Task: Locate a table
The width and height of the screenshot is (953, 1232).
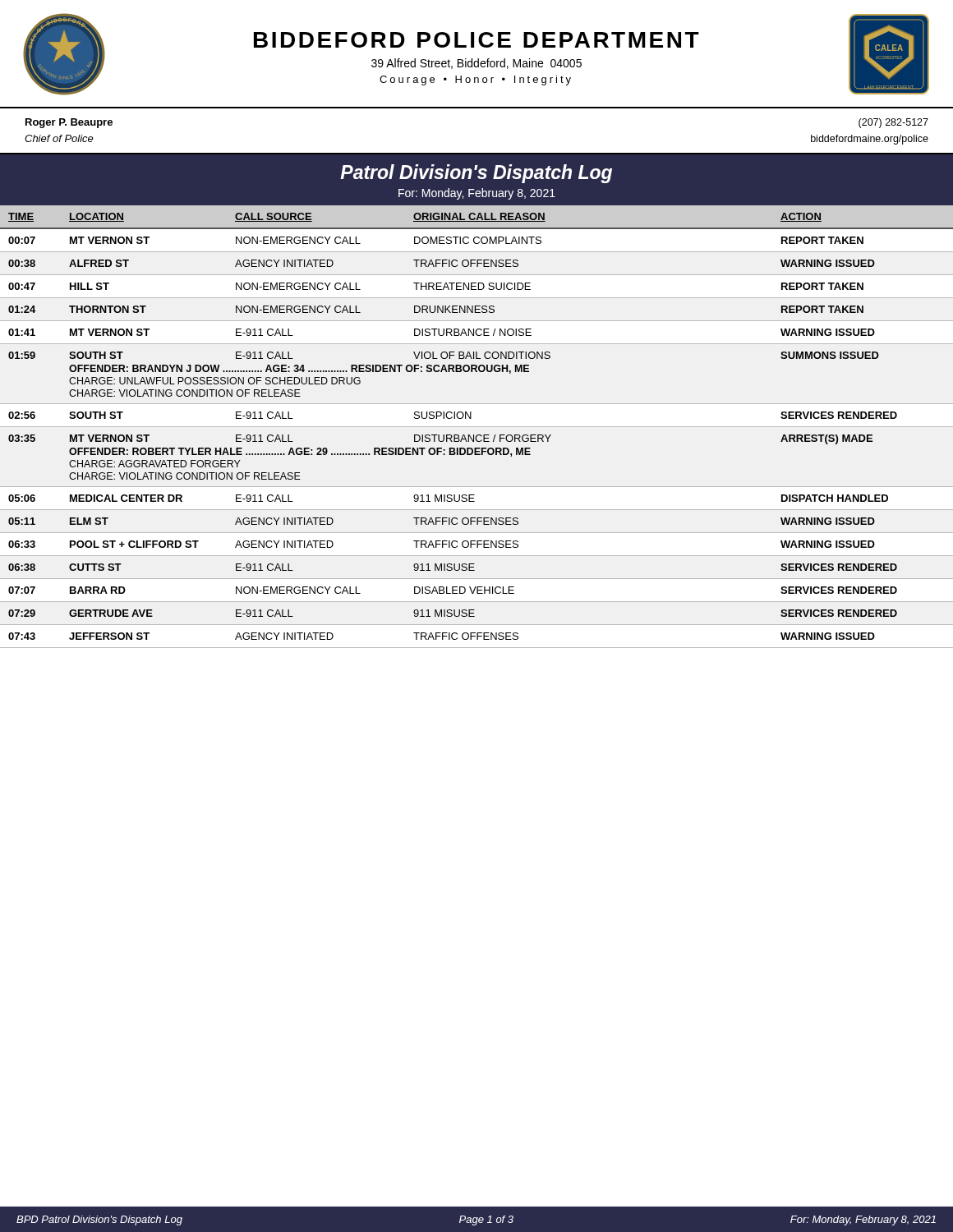Action: (x=476, y=427)
